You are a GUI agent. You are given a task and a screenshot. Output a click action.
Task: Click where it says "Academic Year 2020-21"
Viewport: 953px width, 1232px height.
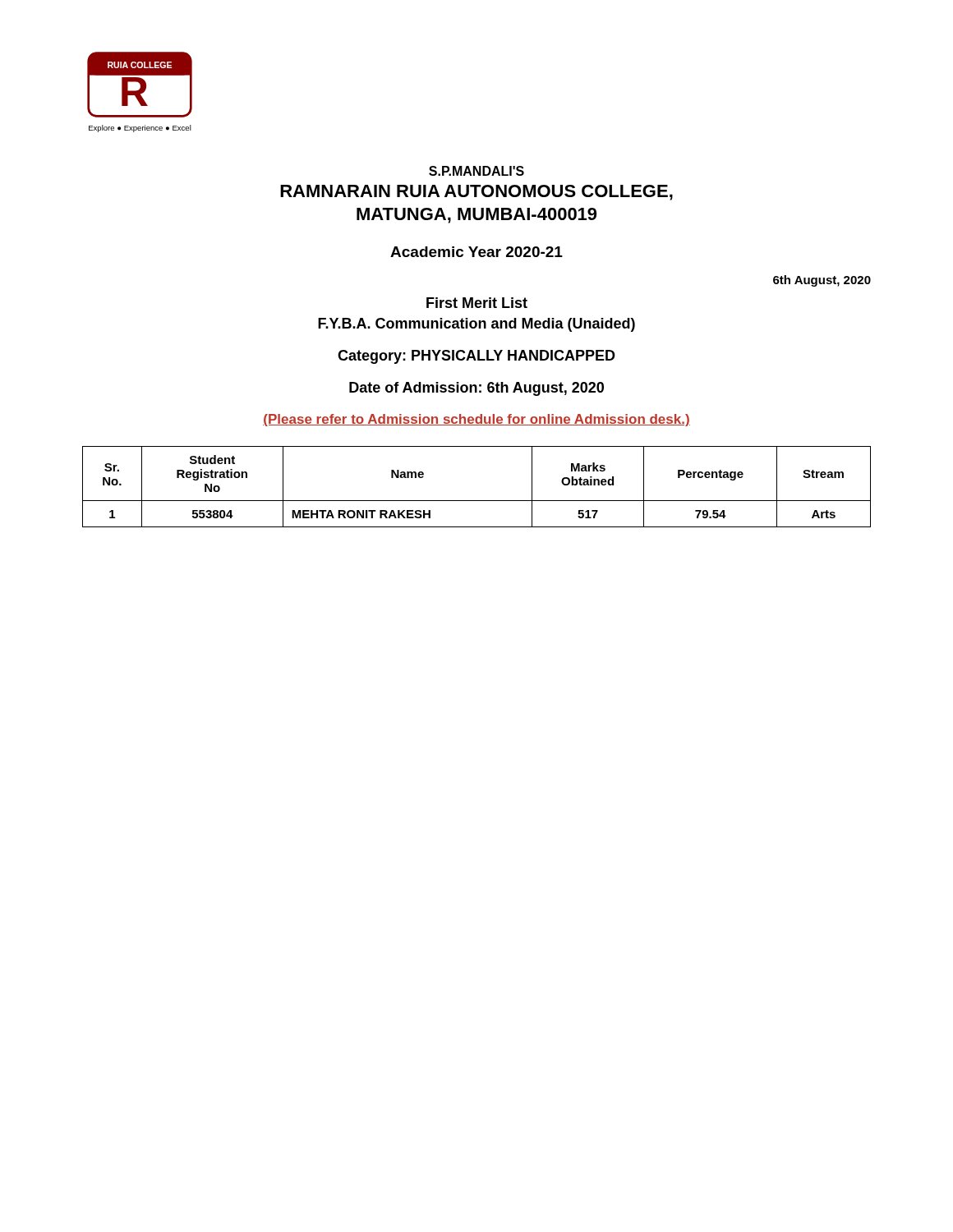[476, 252]
